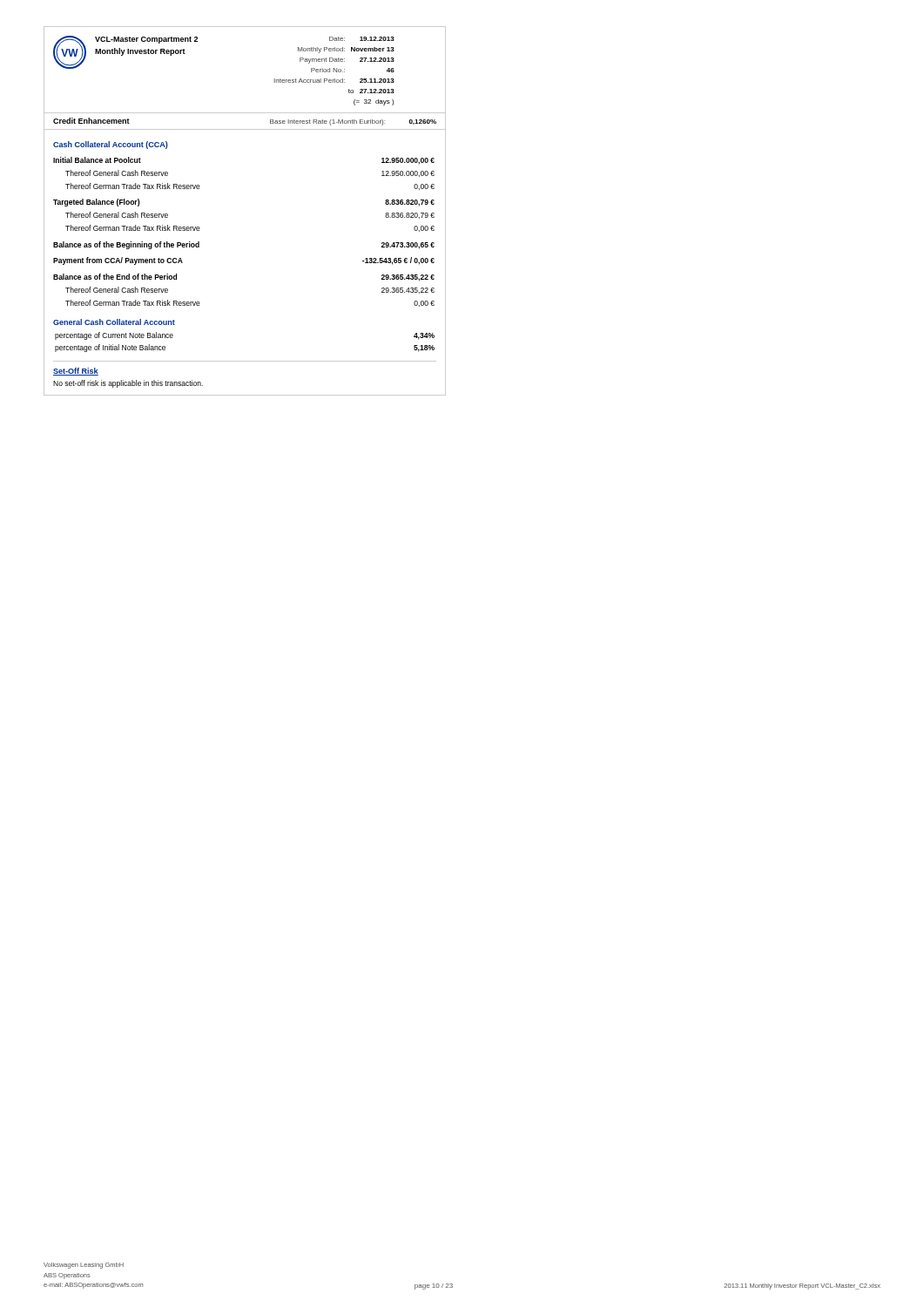Locate the text block containing "No set-off risk is applicable in this"
The image size is (924, 1307).
click(128, 384)
